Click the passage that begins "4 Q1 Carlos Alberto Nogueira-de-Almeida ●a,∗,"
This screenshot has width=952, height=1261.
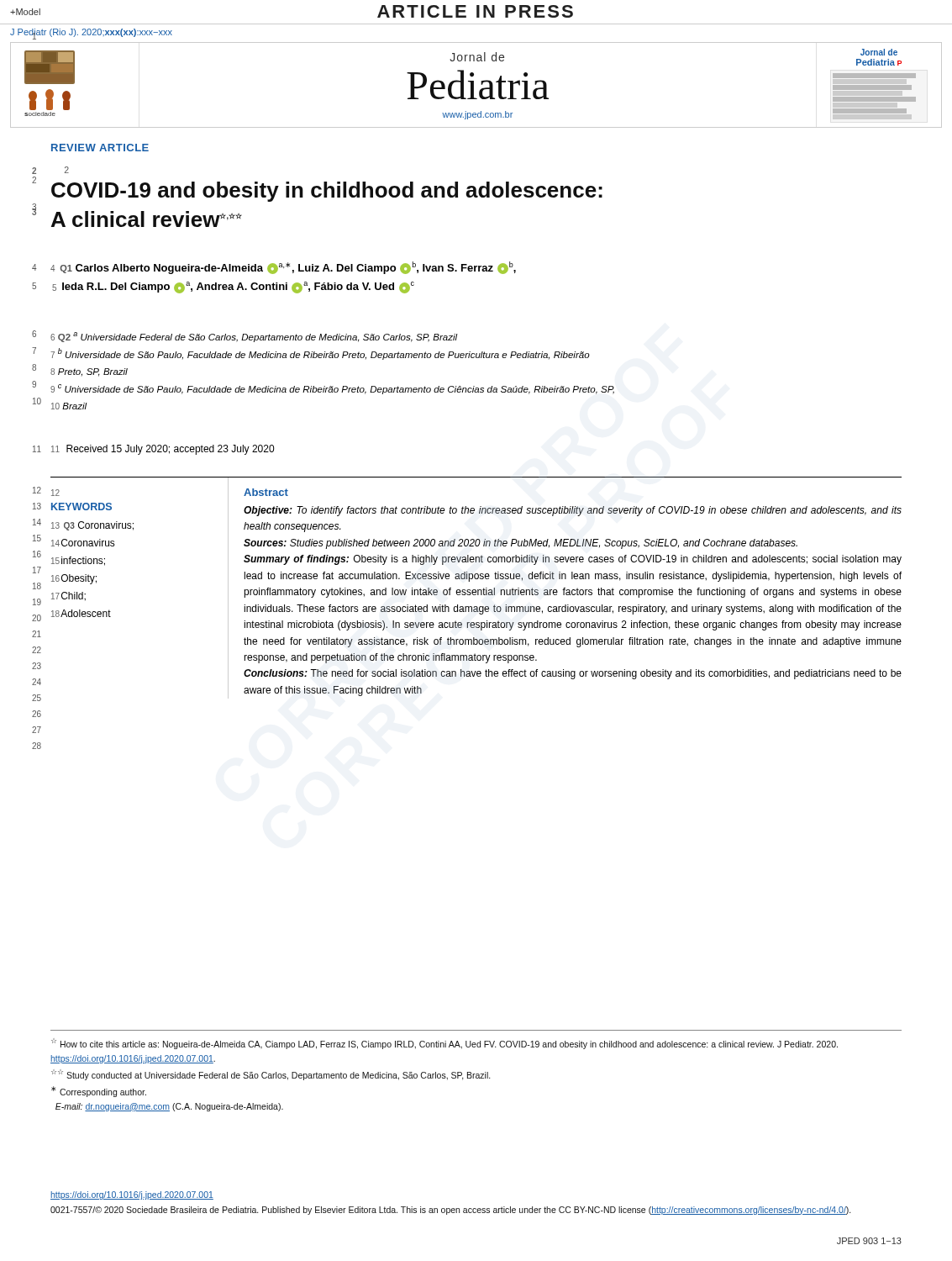tap(283, 277)
